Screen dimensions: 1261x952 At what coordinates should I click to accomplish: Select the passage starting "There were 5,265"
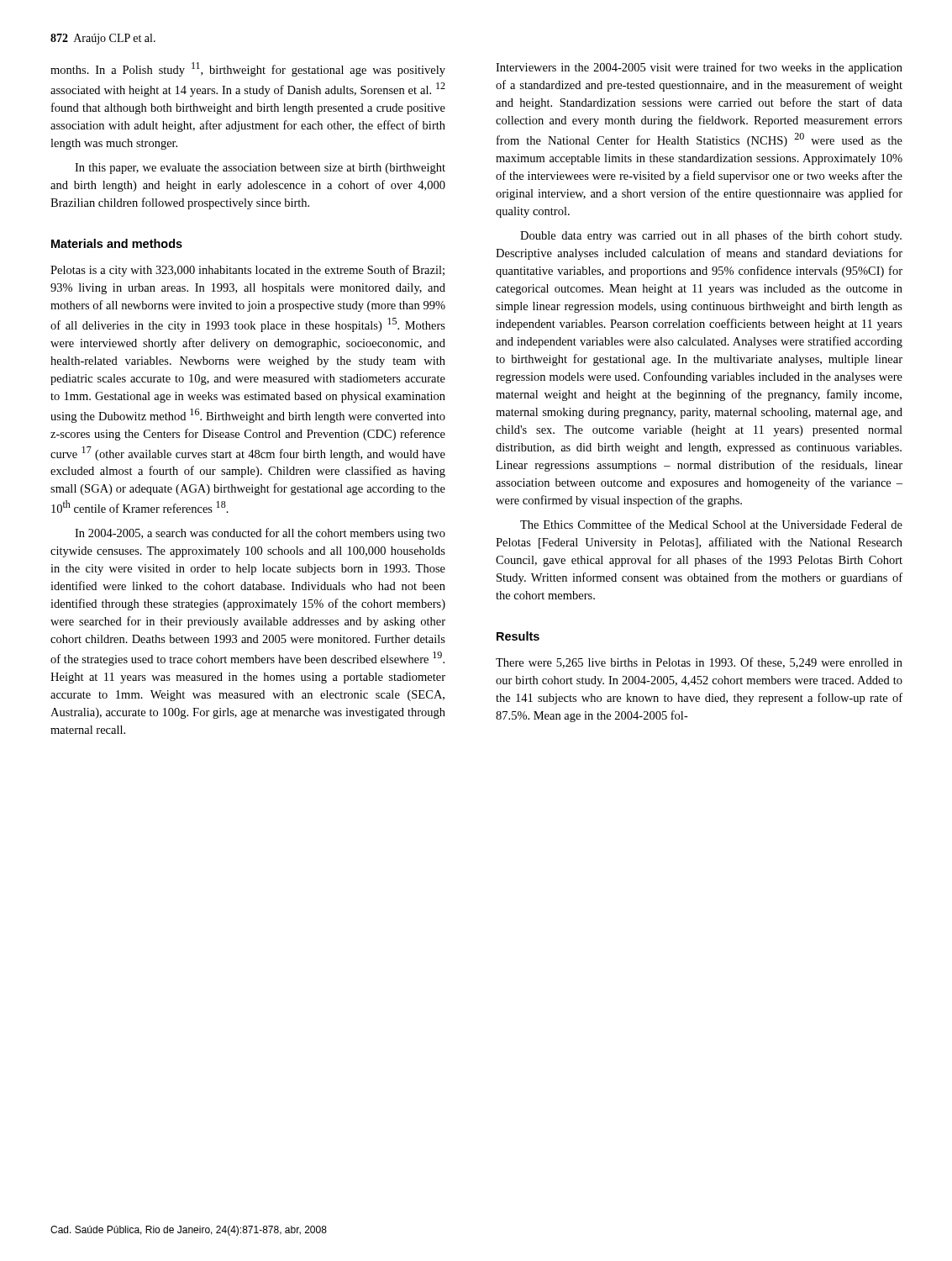pos(699,690)
